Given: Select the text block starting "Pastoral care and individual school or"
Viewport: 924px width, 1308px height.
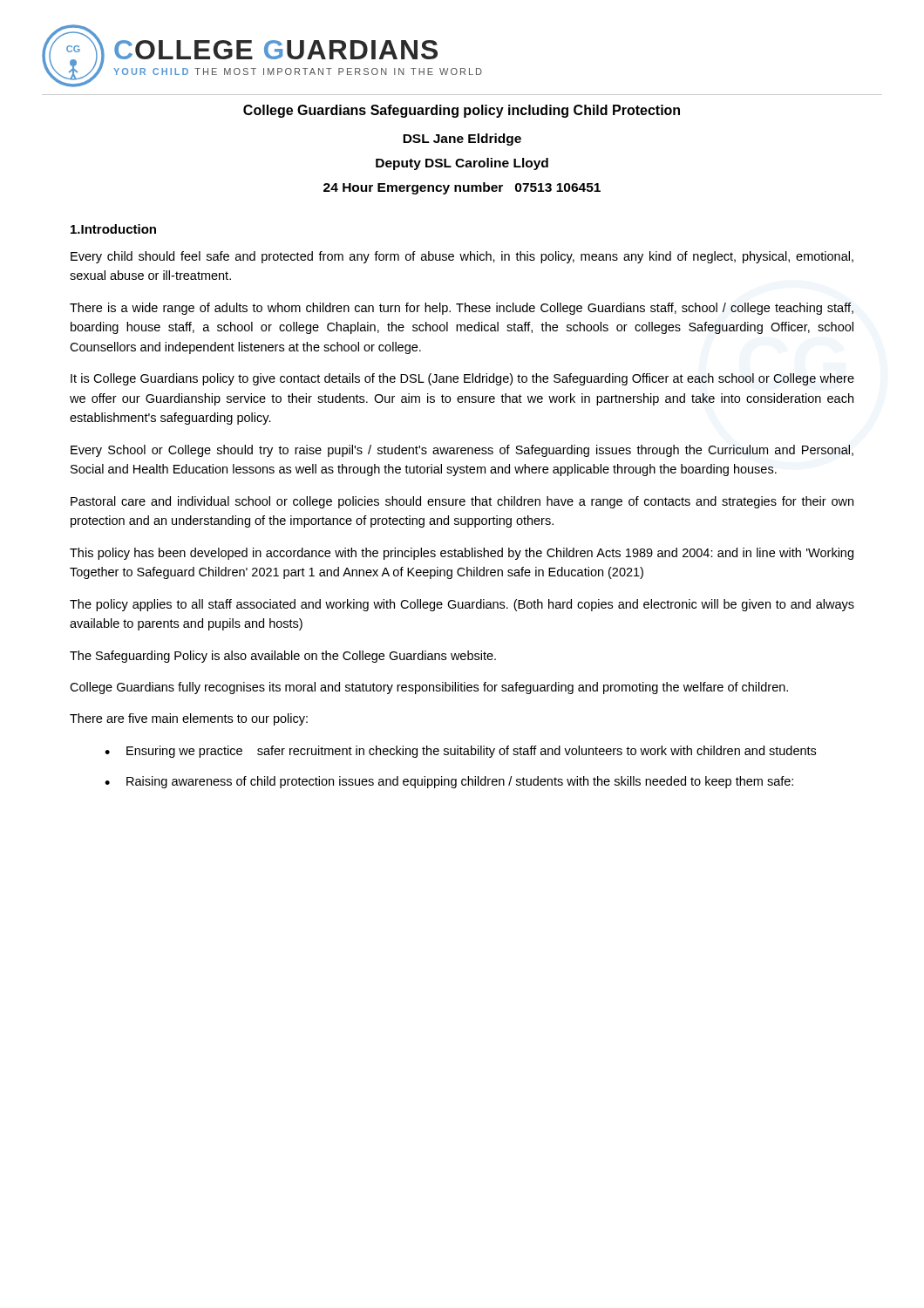Looking at the screenshot, I should point(462,511).
